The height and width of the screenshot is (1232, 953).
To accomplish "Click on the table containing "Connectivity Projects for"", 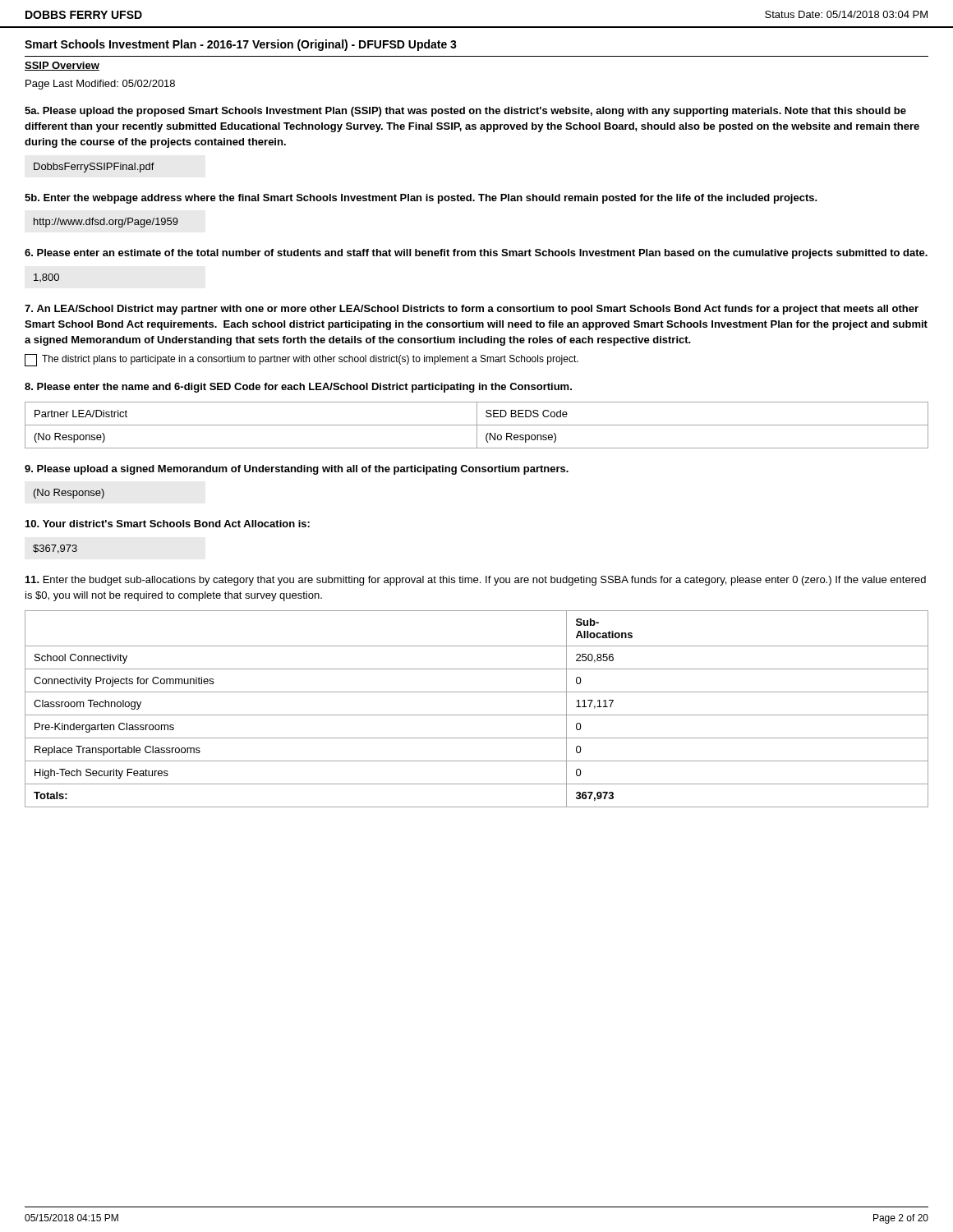I will tap(476, 709).
